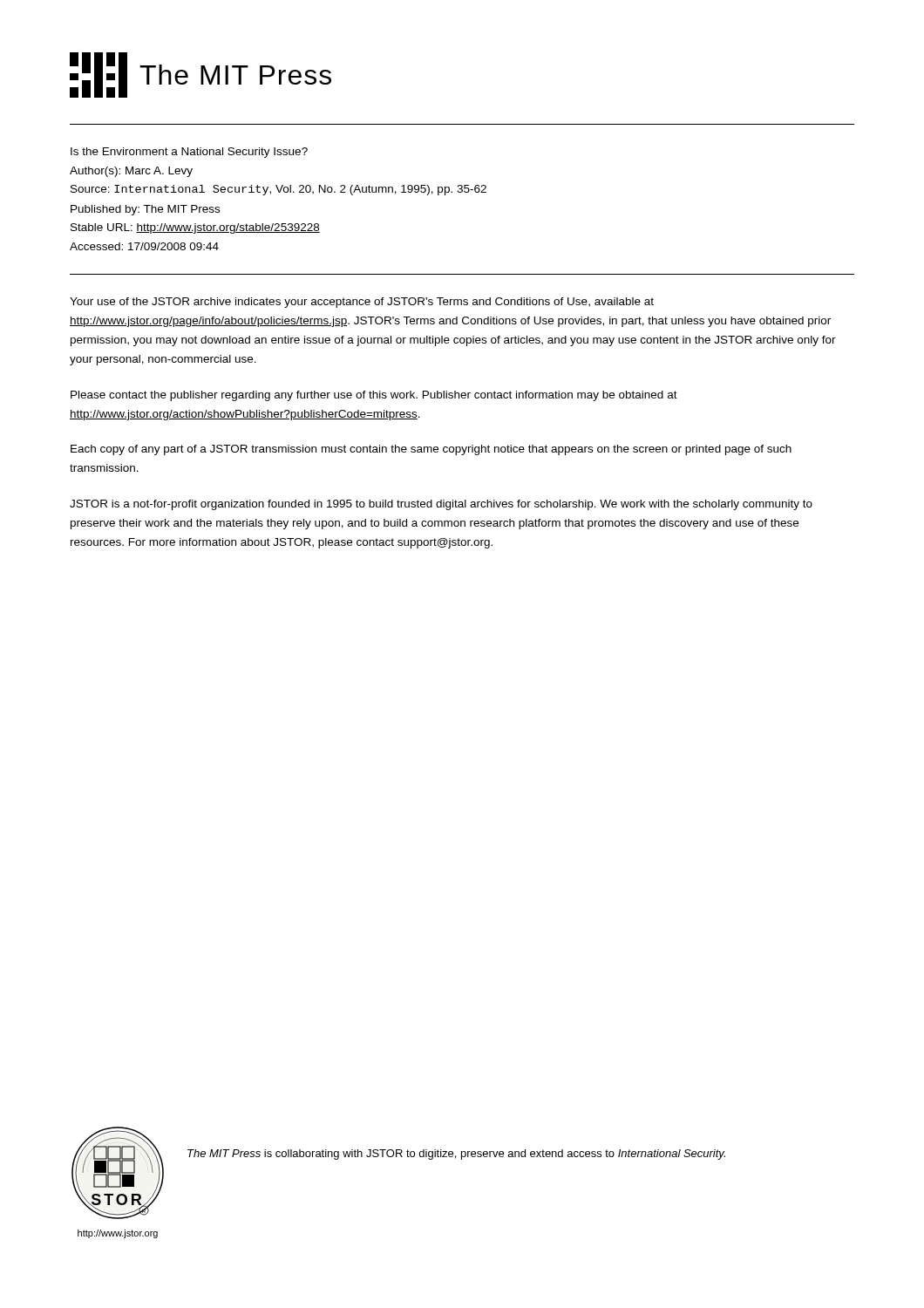Click on the text block containing "Please contact the publisher regarding any further"
The image size is (924, 1308).
coord(373,404)
